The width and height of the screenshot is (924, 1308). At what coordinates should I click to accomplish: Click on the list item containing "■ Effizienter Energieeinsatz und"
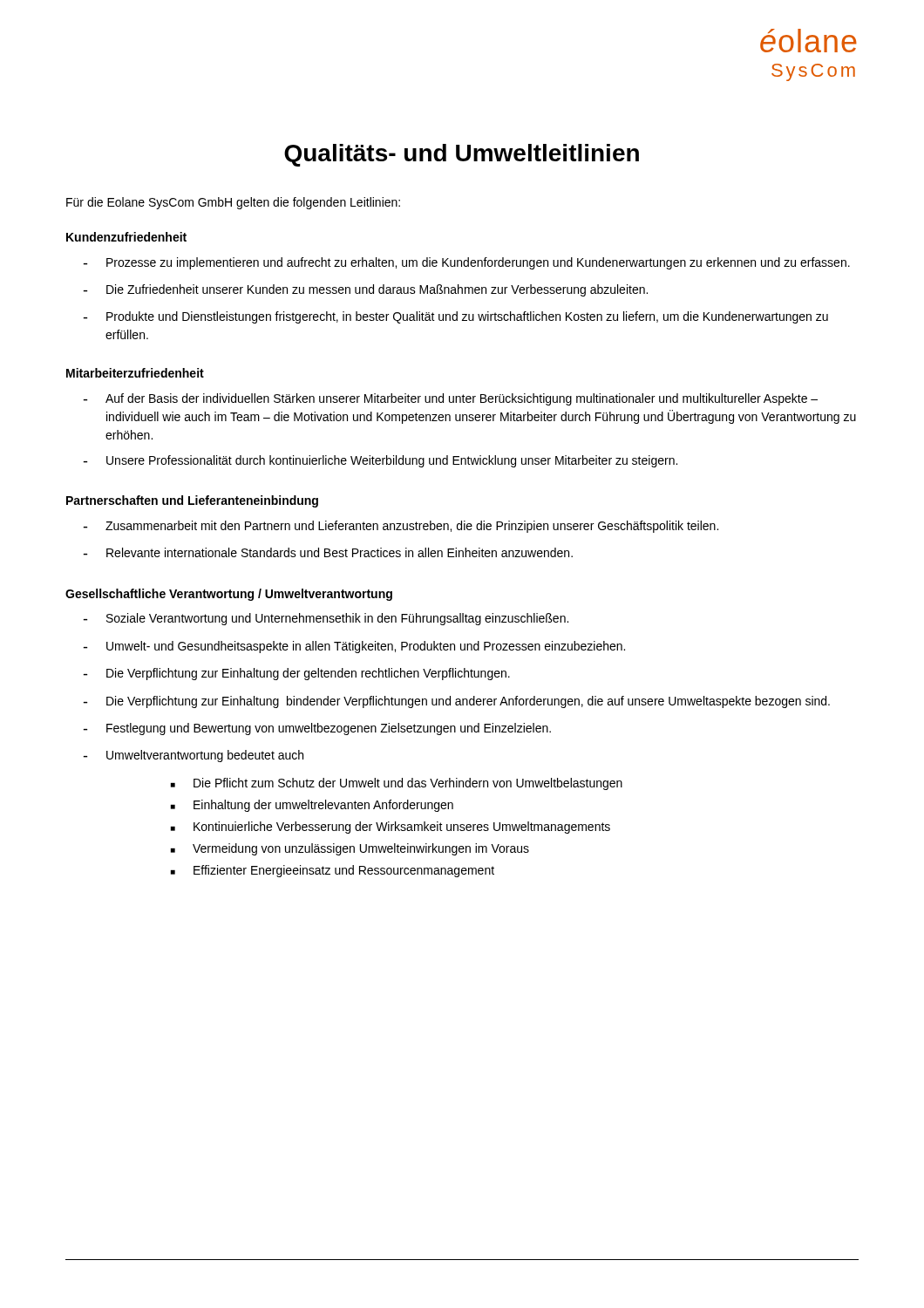pyautogui.click(x=333, y=871)
